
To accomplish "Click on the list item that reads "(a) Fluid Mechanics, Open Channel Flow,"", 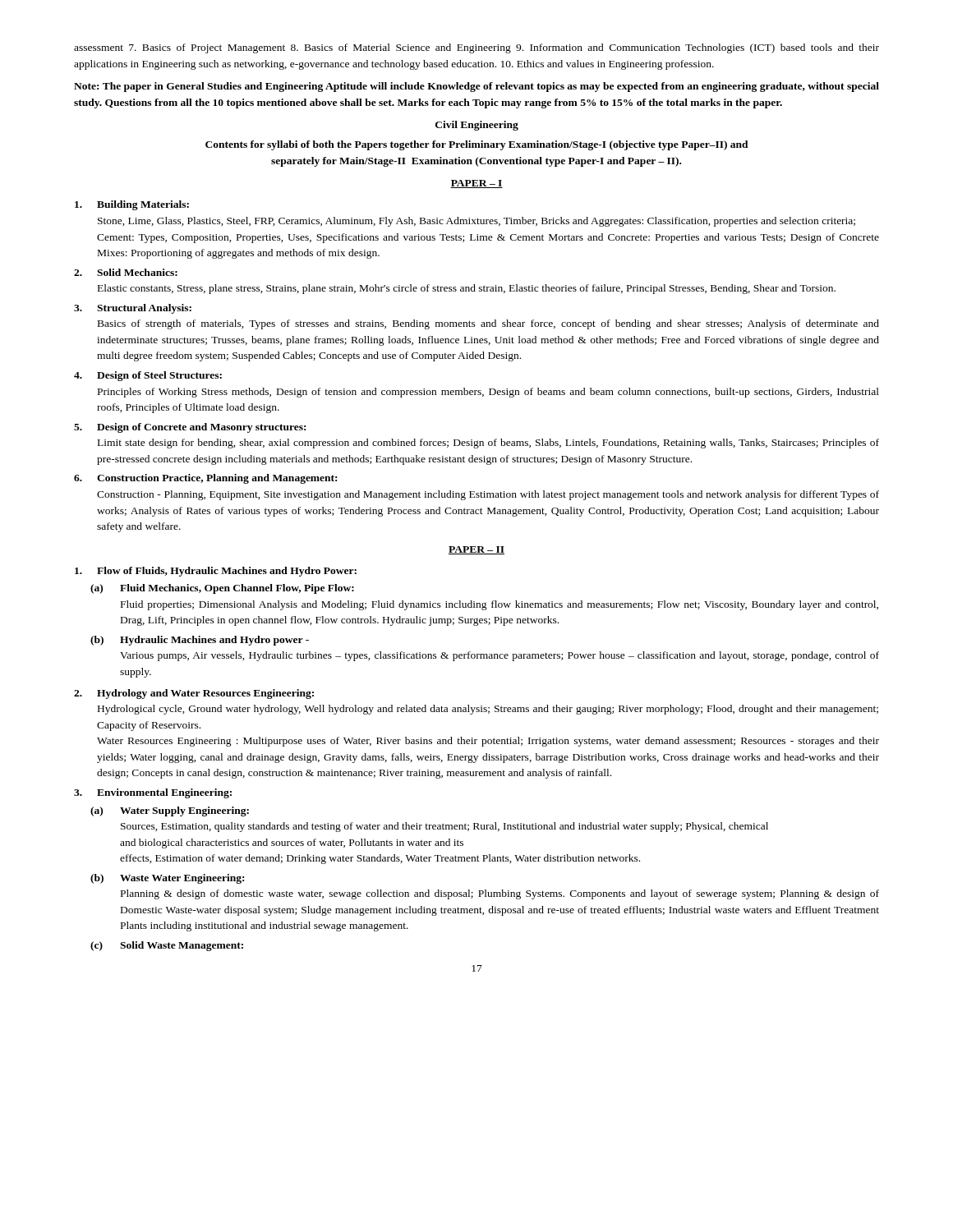I will (485, 604).
